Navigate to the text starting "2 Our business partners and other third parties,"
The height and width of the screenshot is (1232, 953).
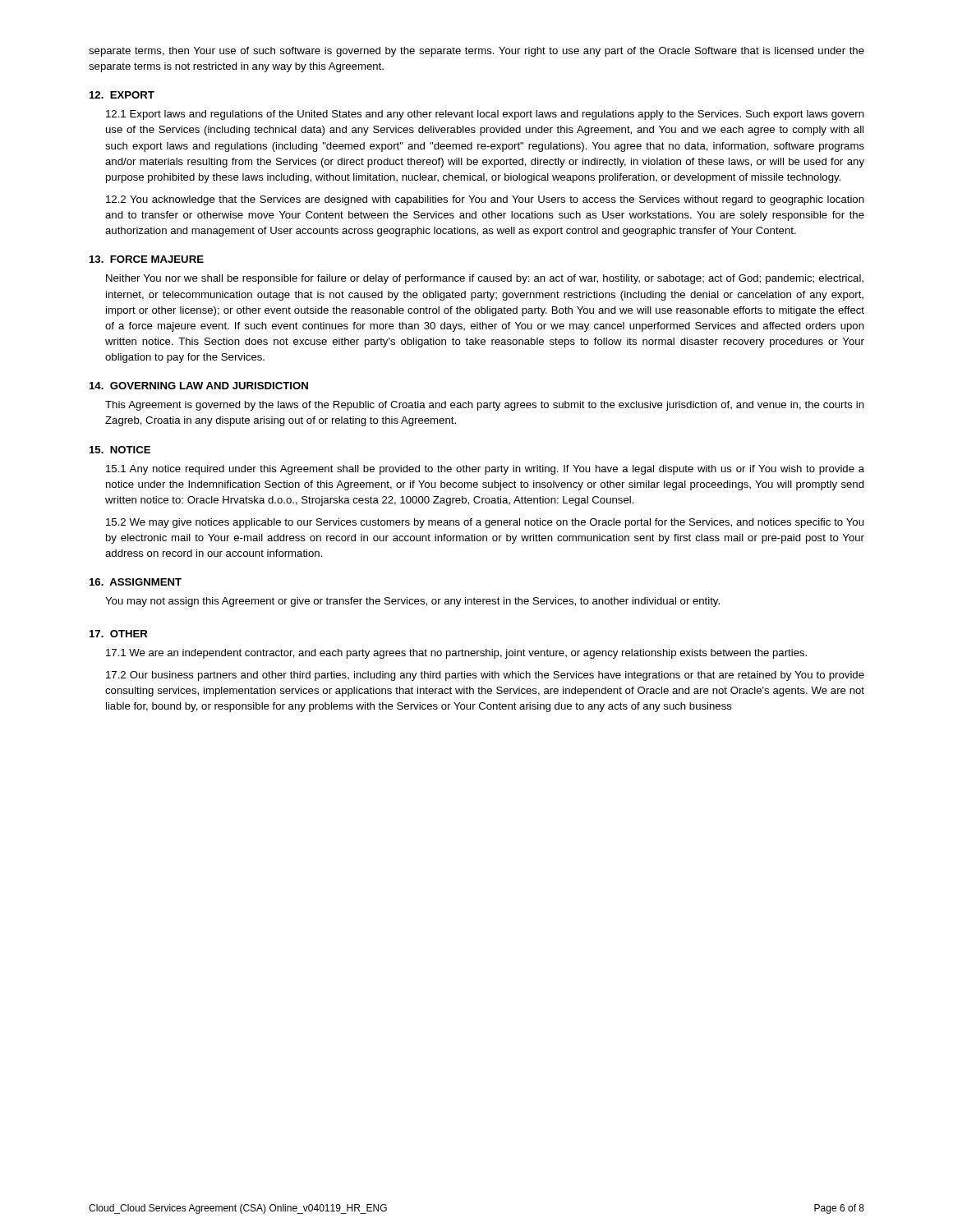485,690
